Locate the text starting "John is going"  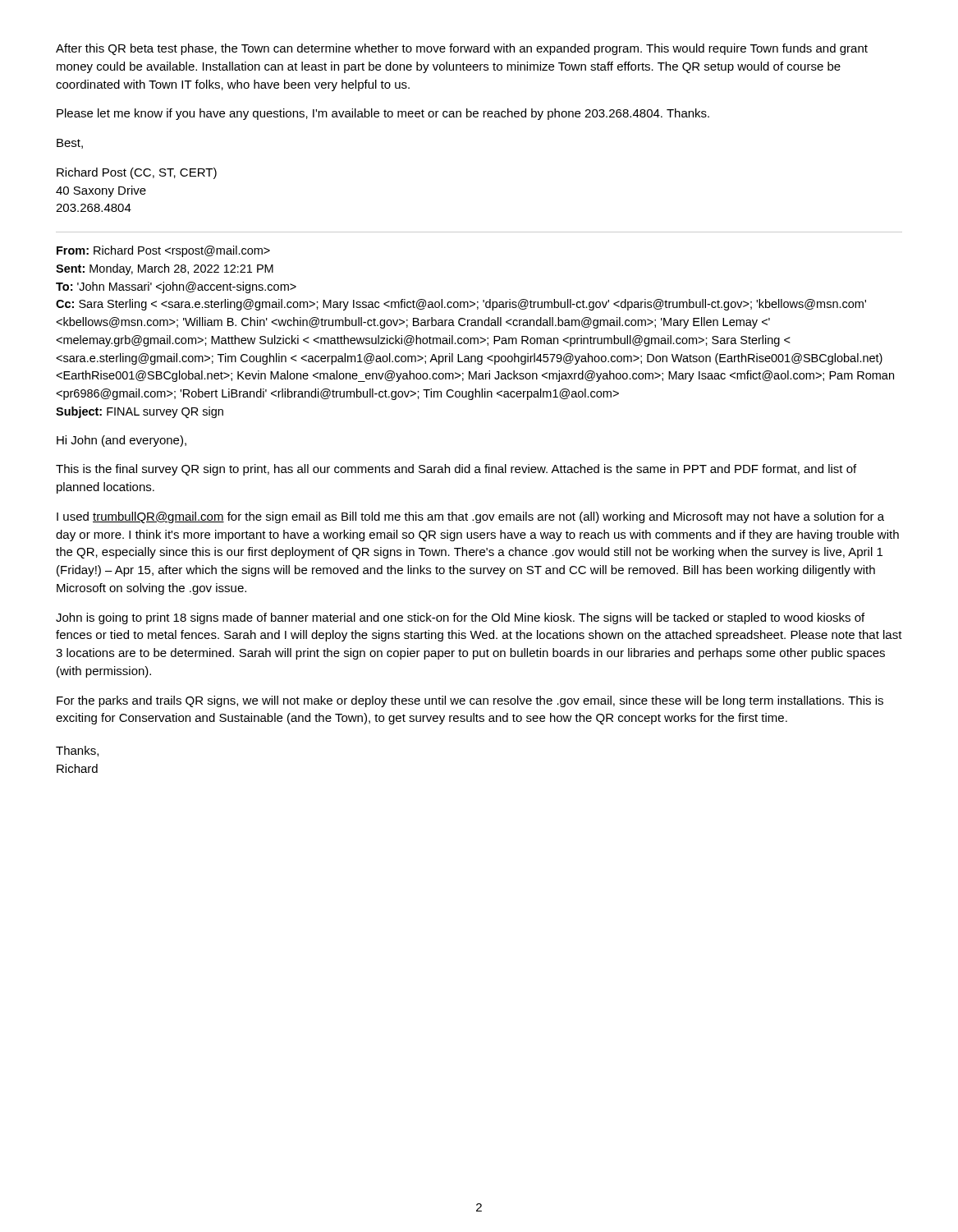pos(479,644)
